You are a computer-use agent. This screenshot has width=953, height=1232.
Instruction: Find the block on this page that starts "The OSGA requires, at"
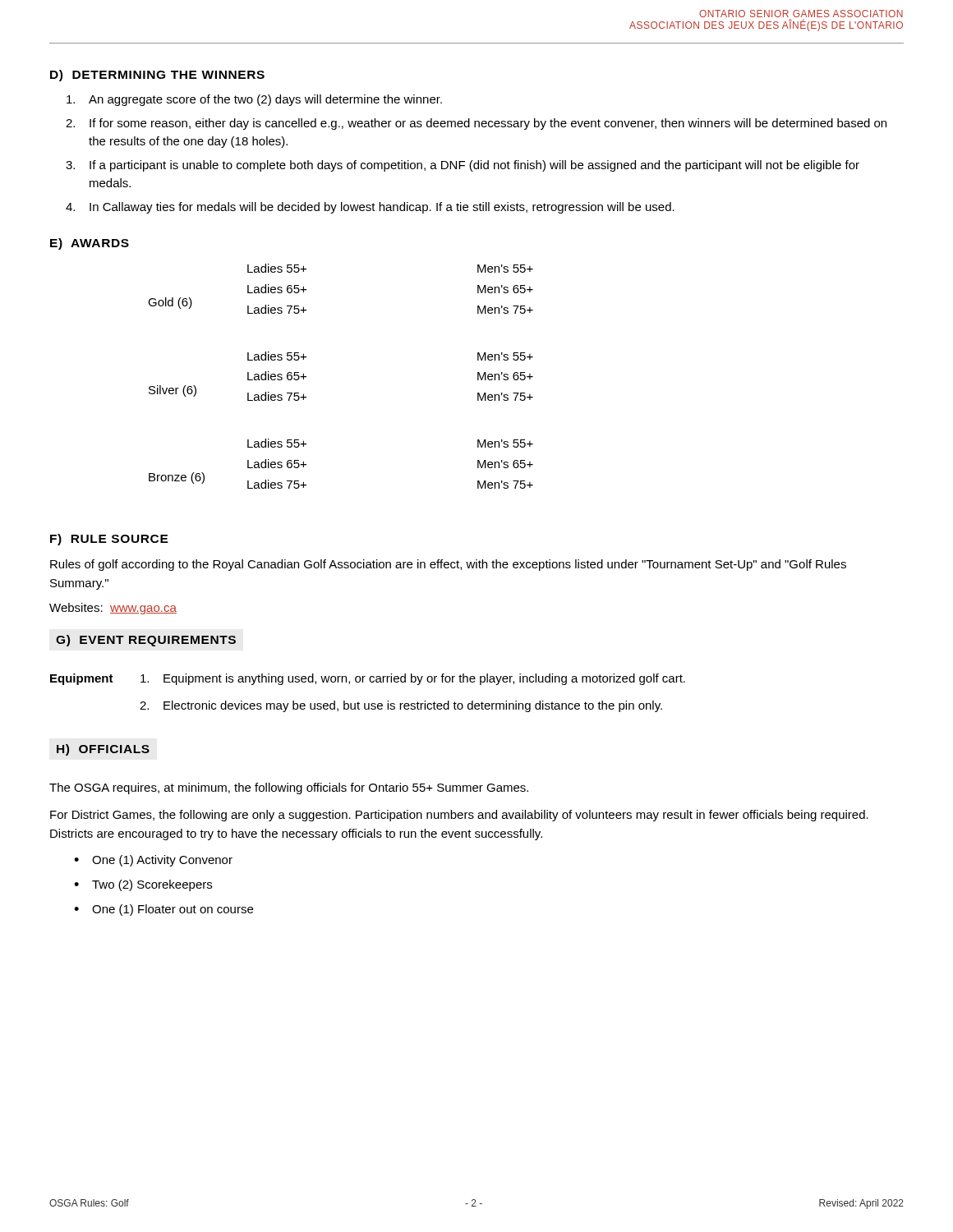click(x=289, y=787)
